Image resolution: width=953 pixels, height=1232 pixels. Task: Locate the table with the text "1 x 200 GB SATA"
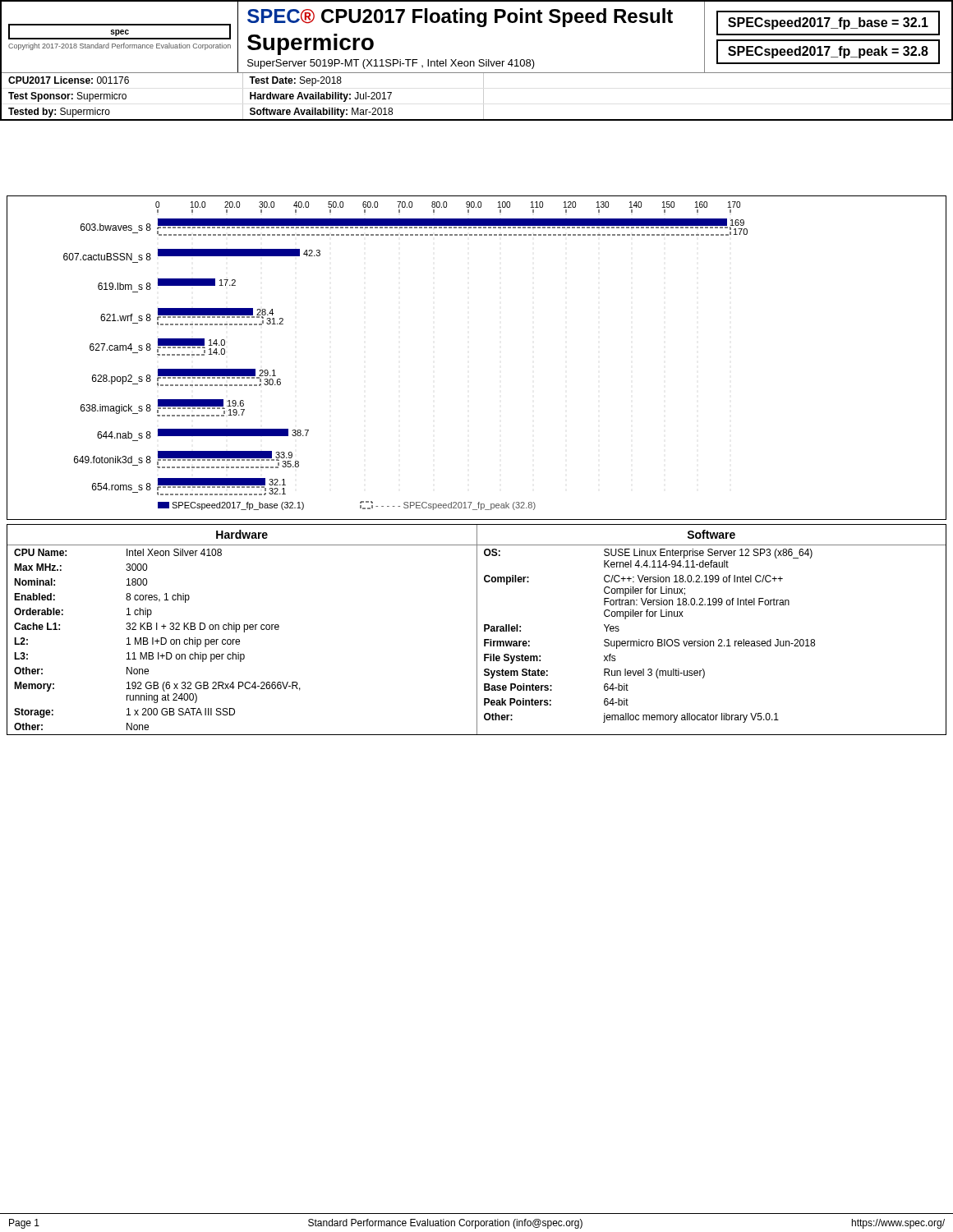[x=242, y=630]
